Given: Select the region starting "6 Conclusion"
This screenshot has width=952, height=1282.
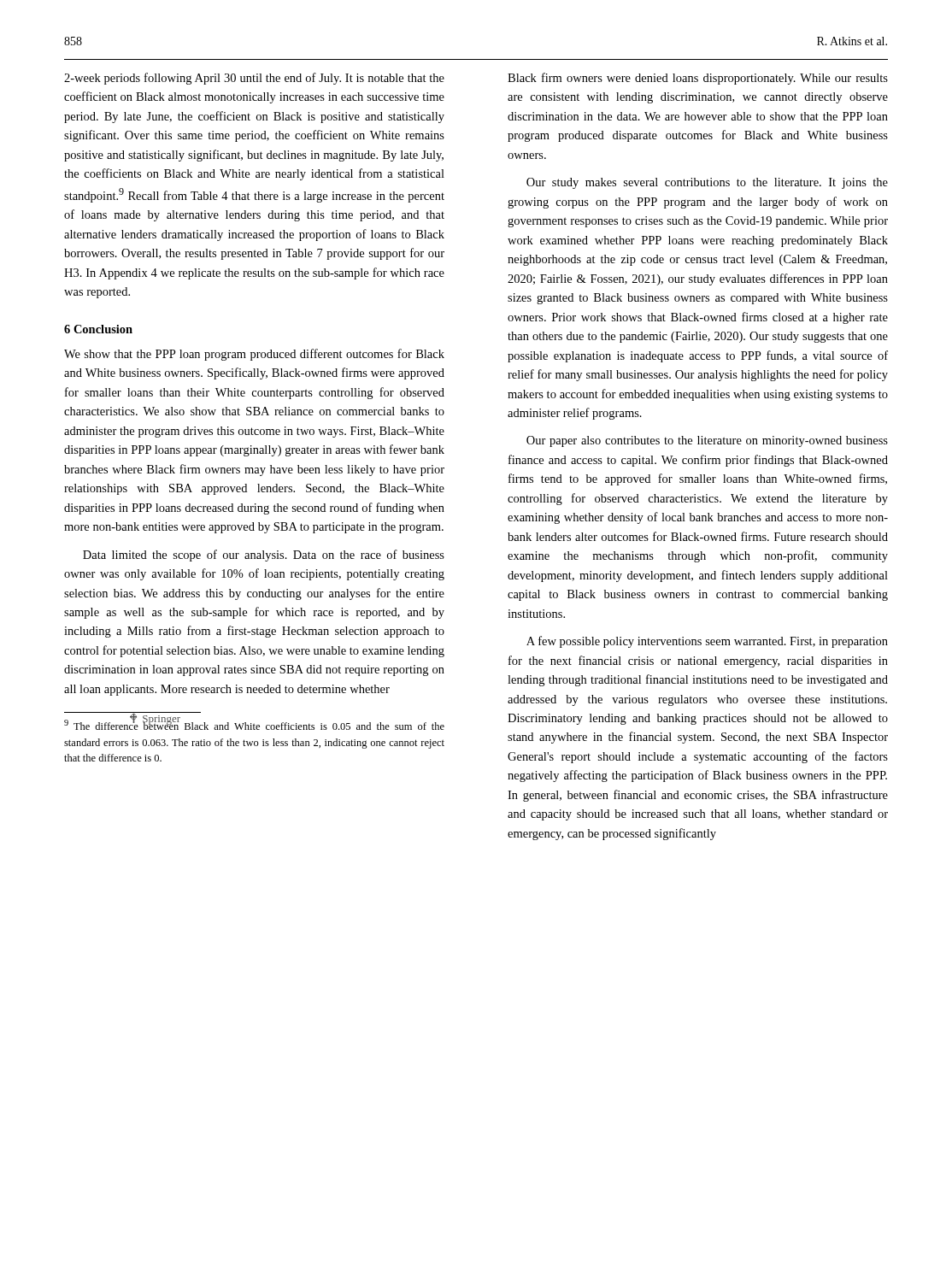Looking at the screenshot, I should click(98, 329).
